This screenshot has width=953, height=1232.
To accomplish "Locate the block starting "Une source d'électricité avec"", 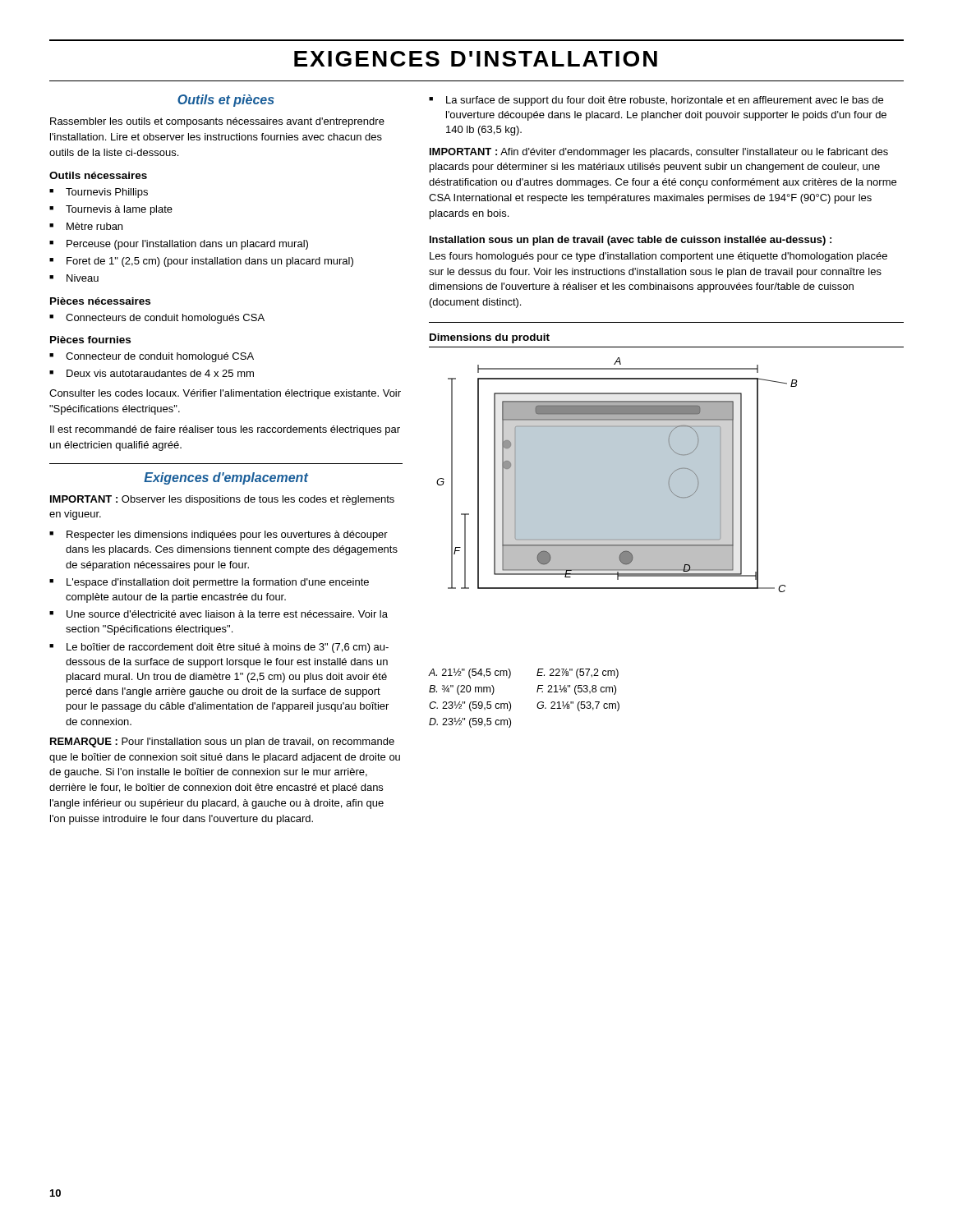I will click(227, 622).
